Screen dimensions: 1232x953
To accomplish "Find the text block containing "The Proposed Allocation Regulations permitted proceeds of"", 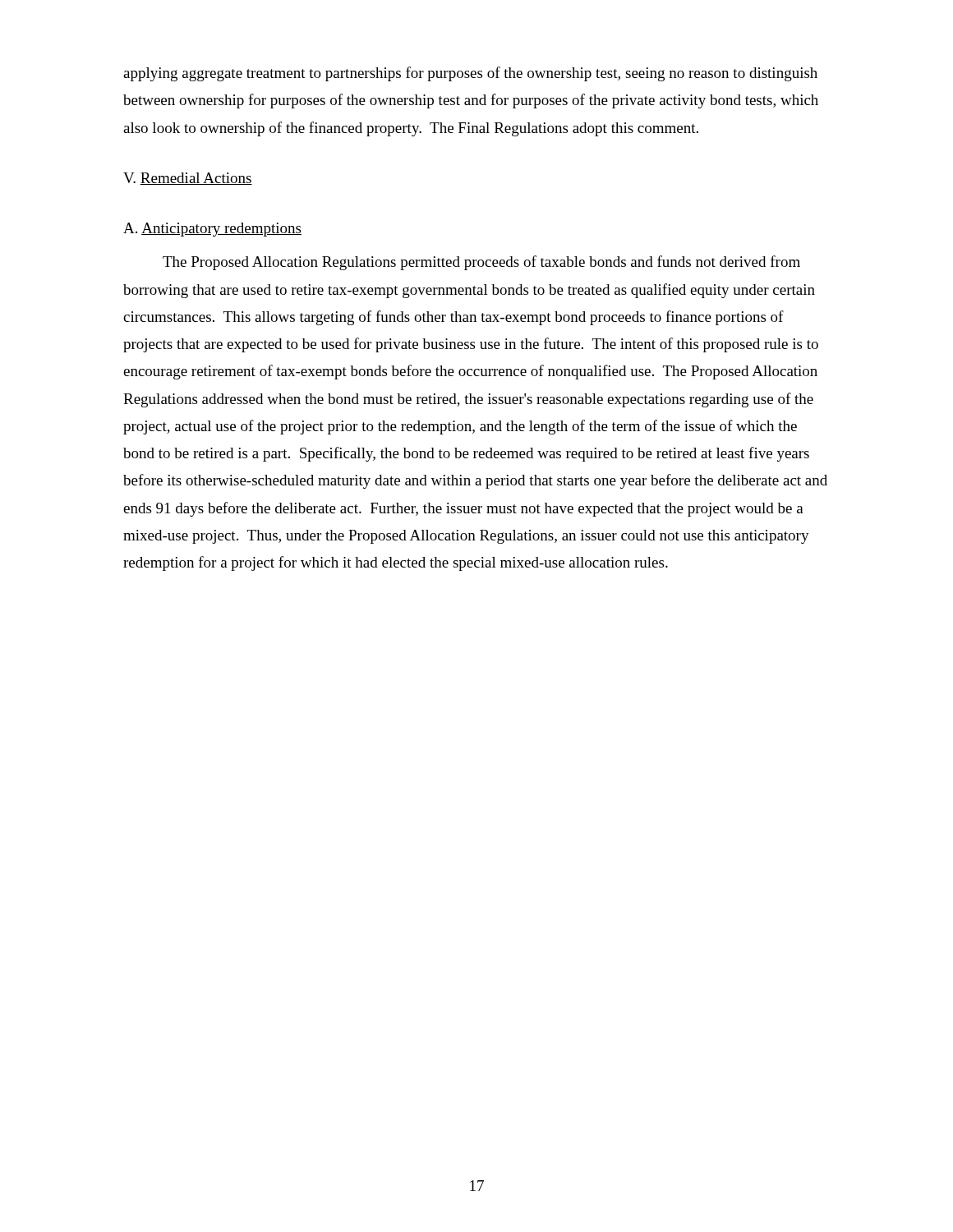I will pyautogui.click(x=475, y=412).
